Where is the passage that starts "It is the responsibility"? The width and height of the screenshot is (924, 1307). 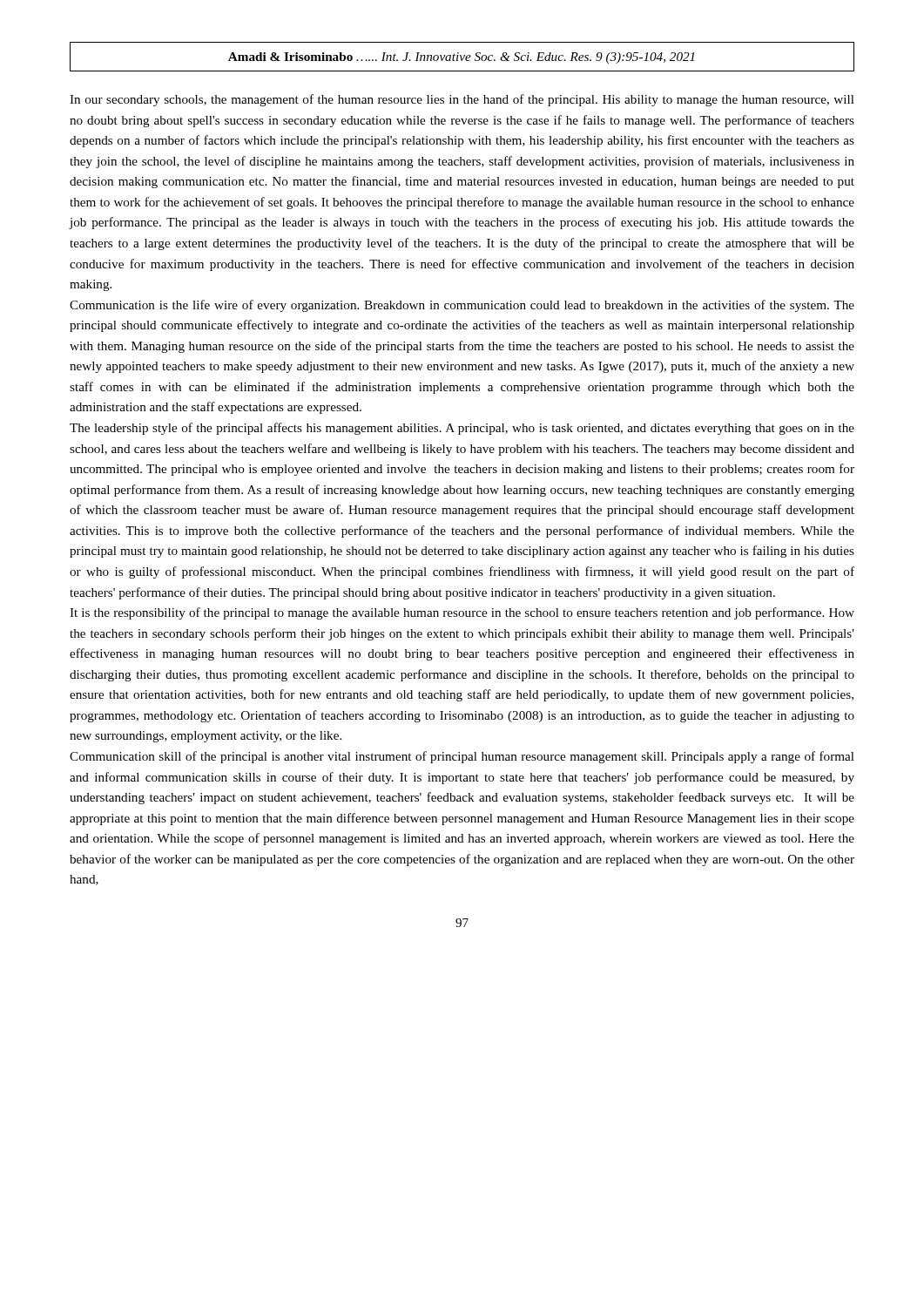coord(462,674)
